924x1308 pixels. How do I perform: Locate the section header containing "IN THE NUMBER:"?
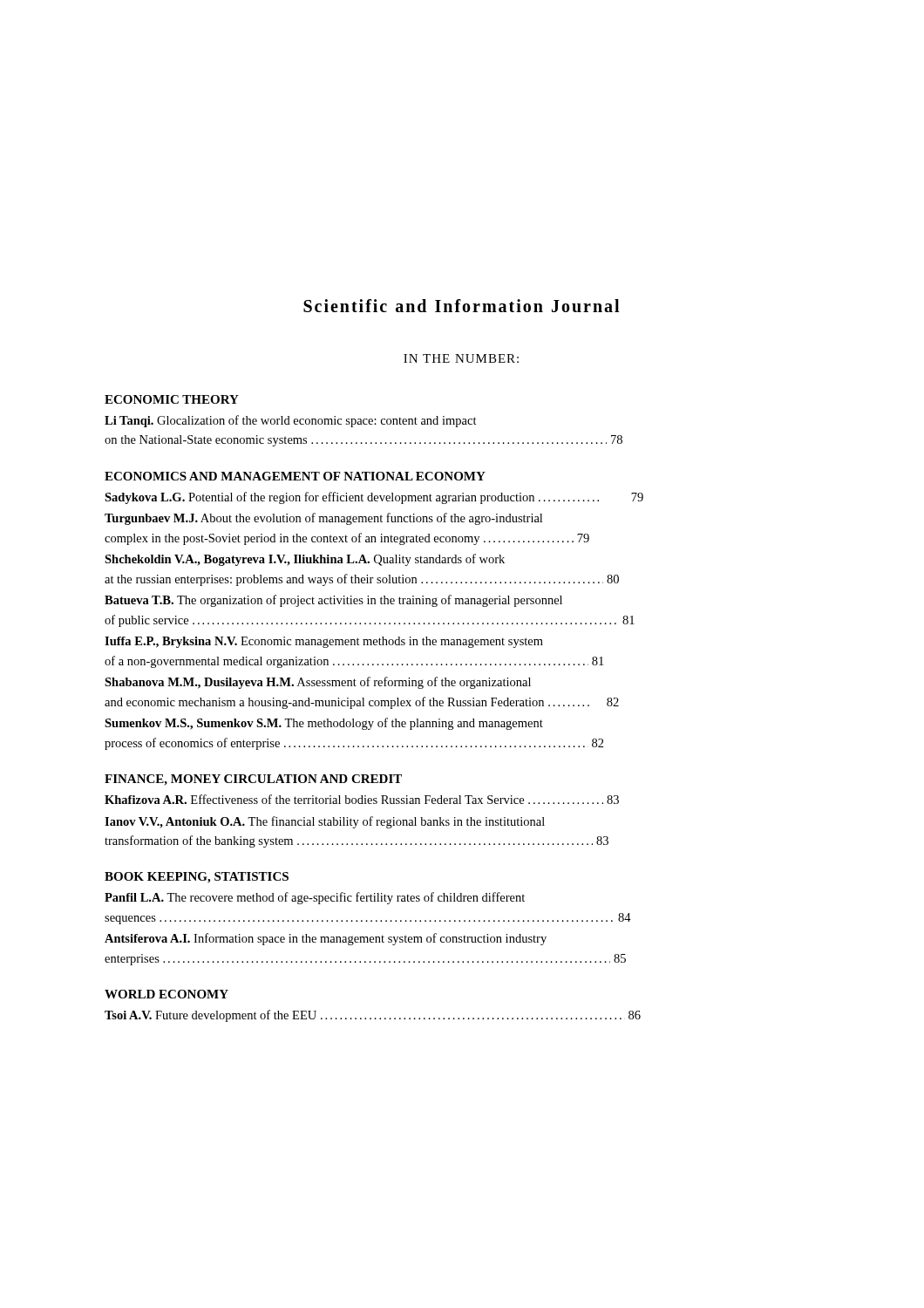pyautogui.click(x=462, y=358)
